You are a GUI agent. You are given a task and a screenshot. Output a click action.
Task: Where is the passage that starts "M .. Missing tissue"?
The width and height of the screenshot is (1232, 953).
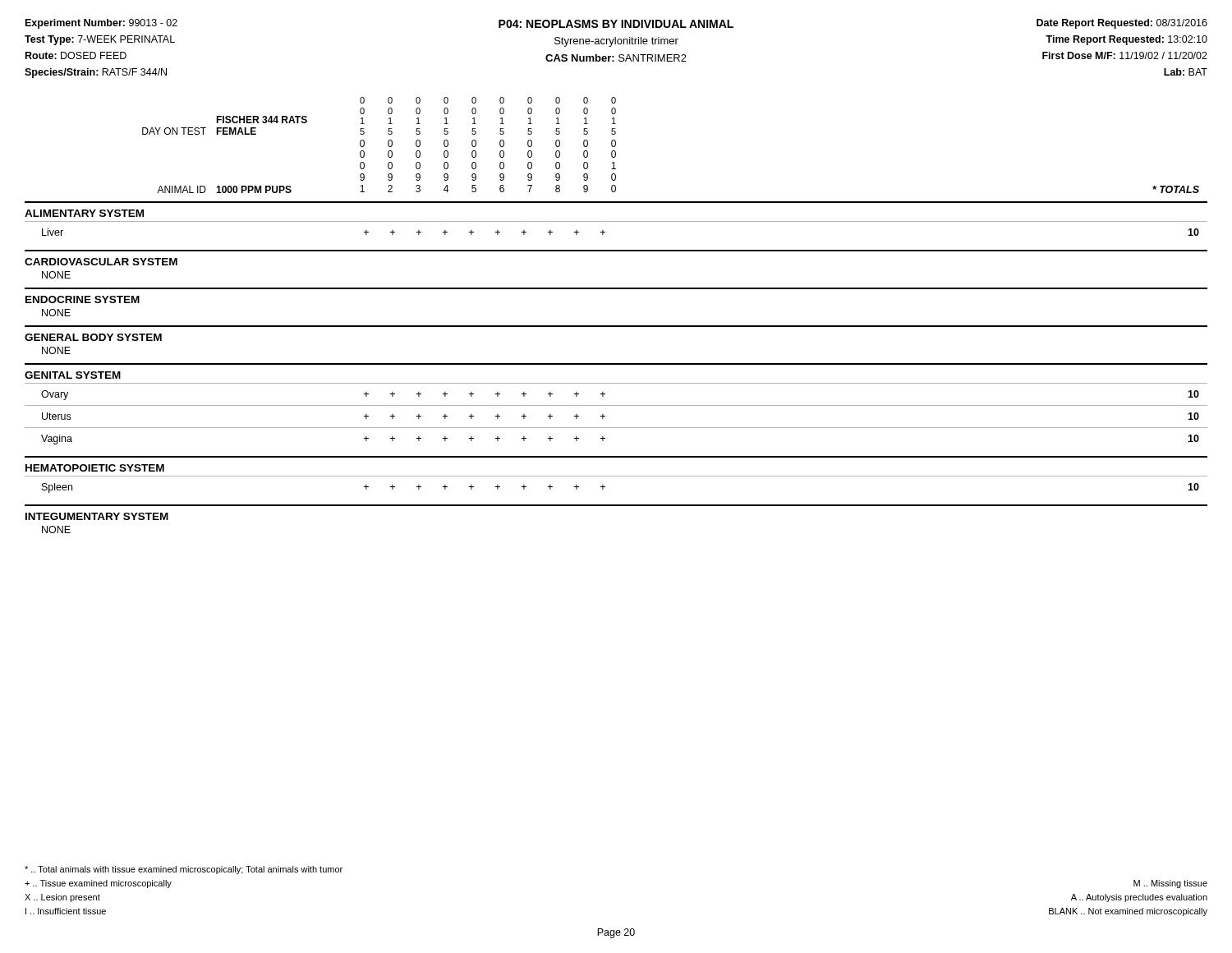1128,897
